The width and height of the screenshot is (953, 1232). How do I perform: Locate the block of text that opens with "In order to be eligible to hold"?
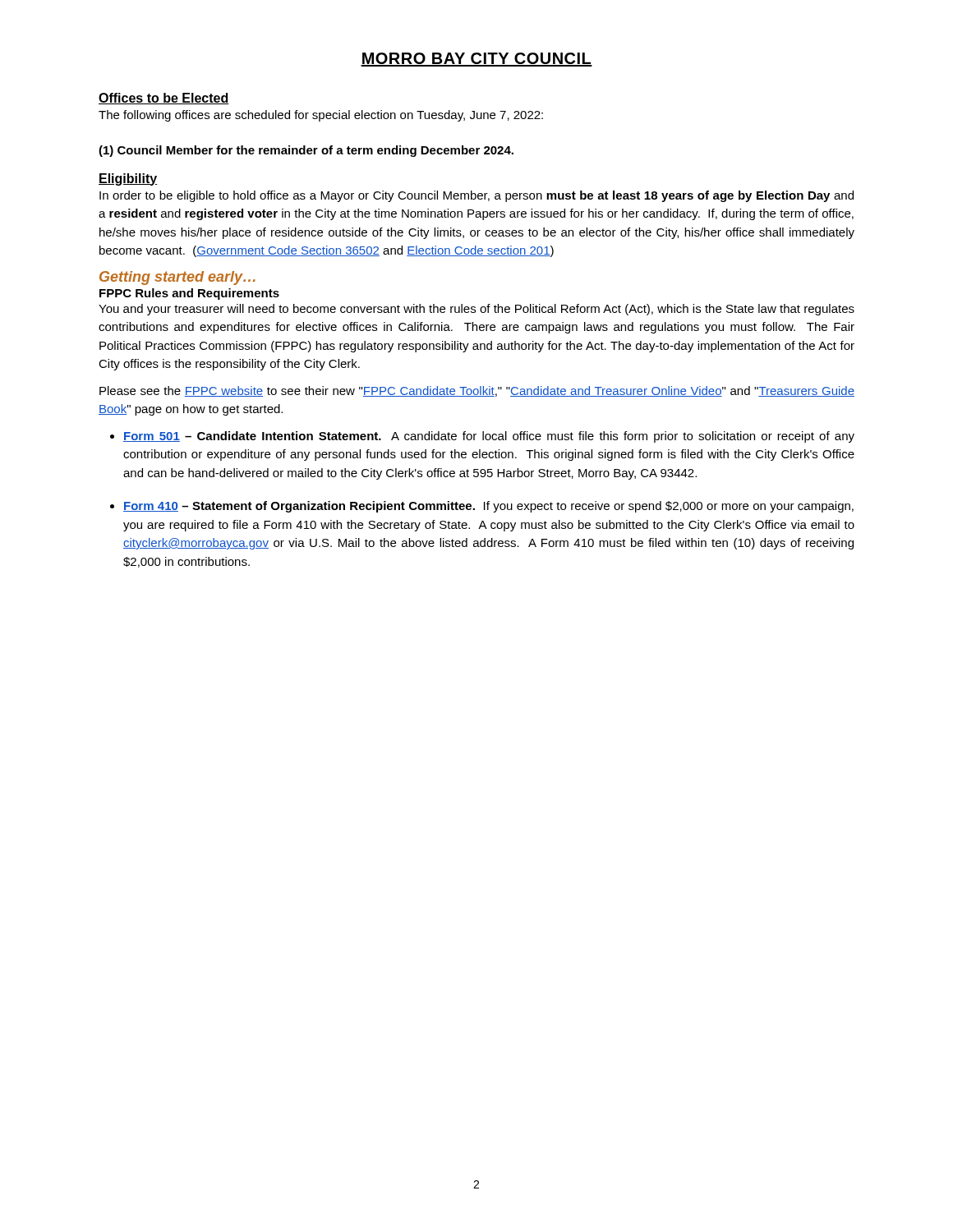pyautogui.click(x=476, y=222)
